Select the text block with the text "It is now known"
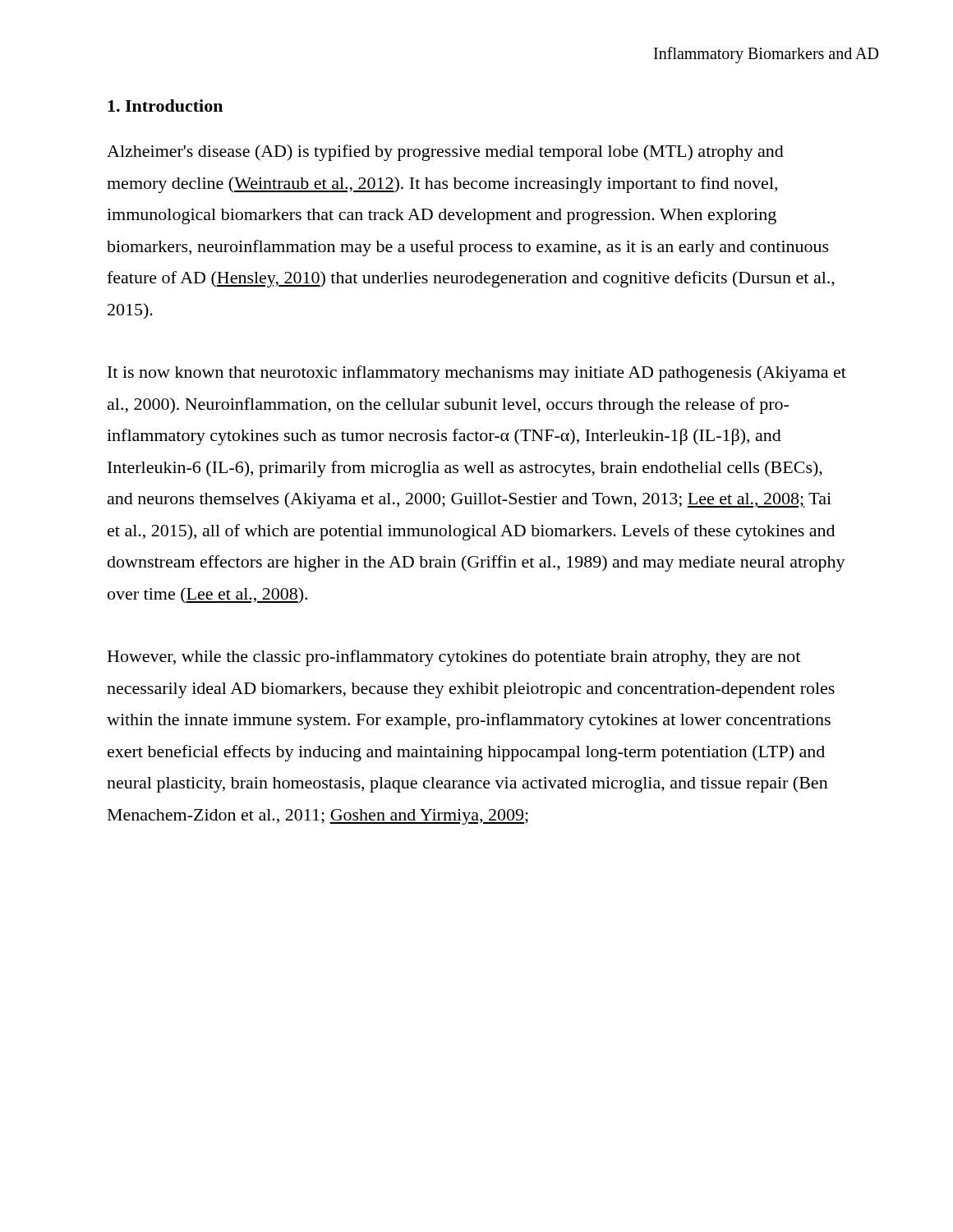Screen dimensions: 1232x953 476,483
